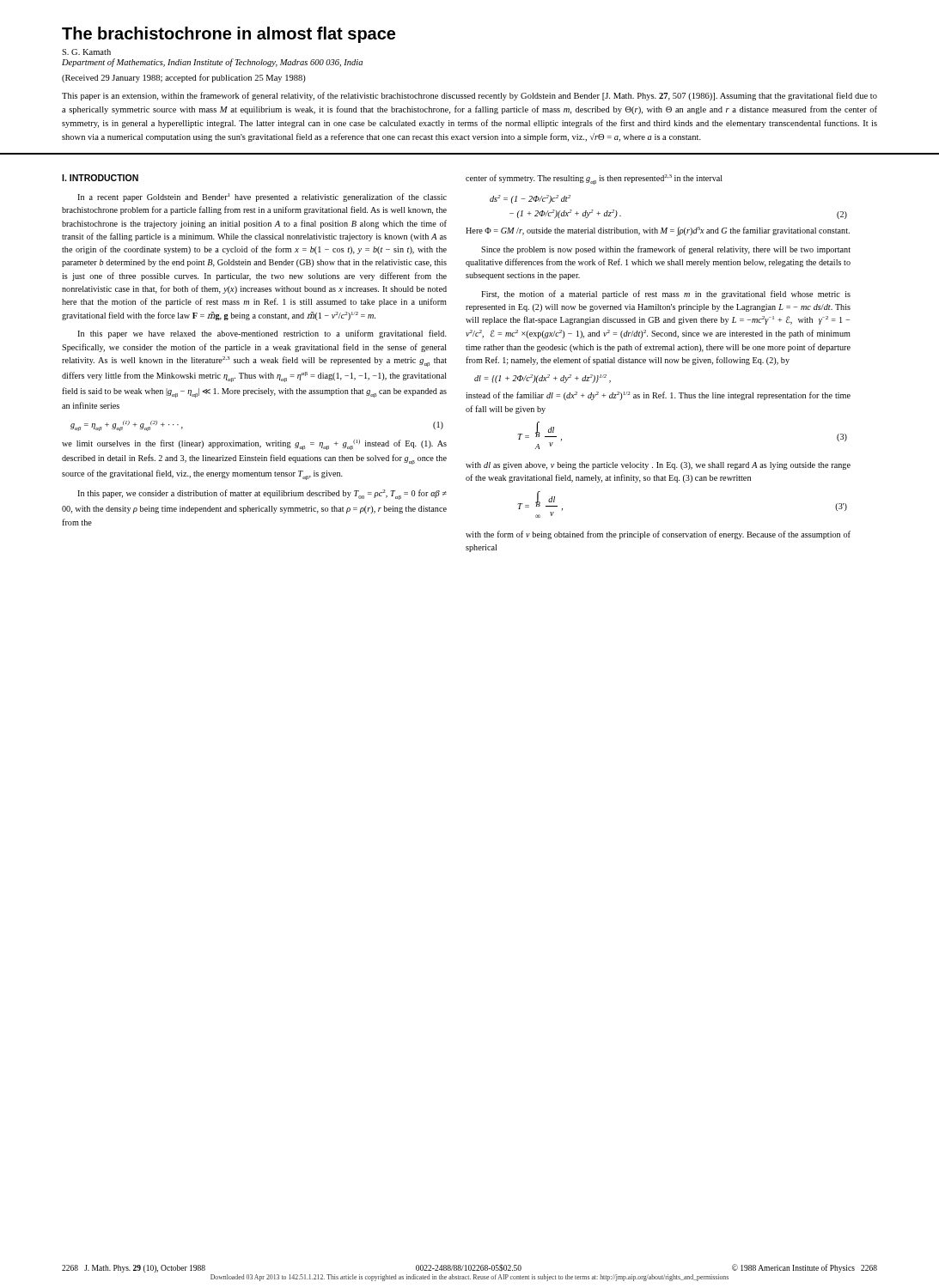
Task: Navigate to the text starting "In a recent paper Goldstein and Bender1"
Action: [254, 301]
